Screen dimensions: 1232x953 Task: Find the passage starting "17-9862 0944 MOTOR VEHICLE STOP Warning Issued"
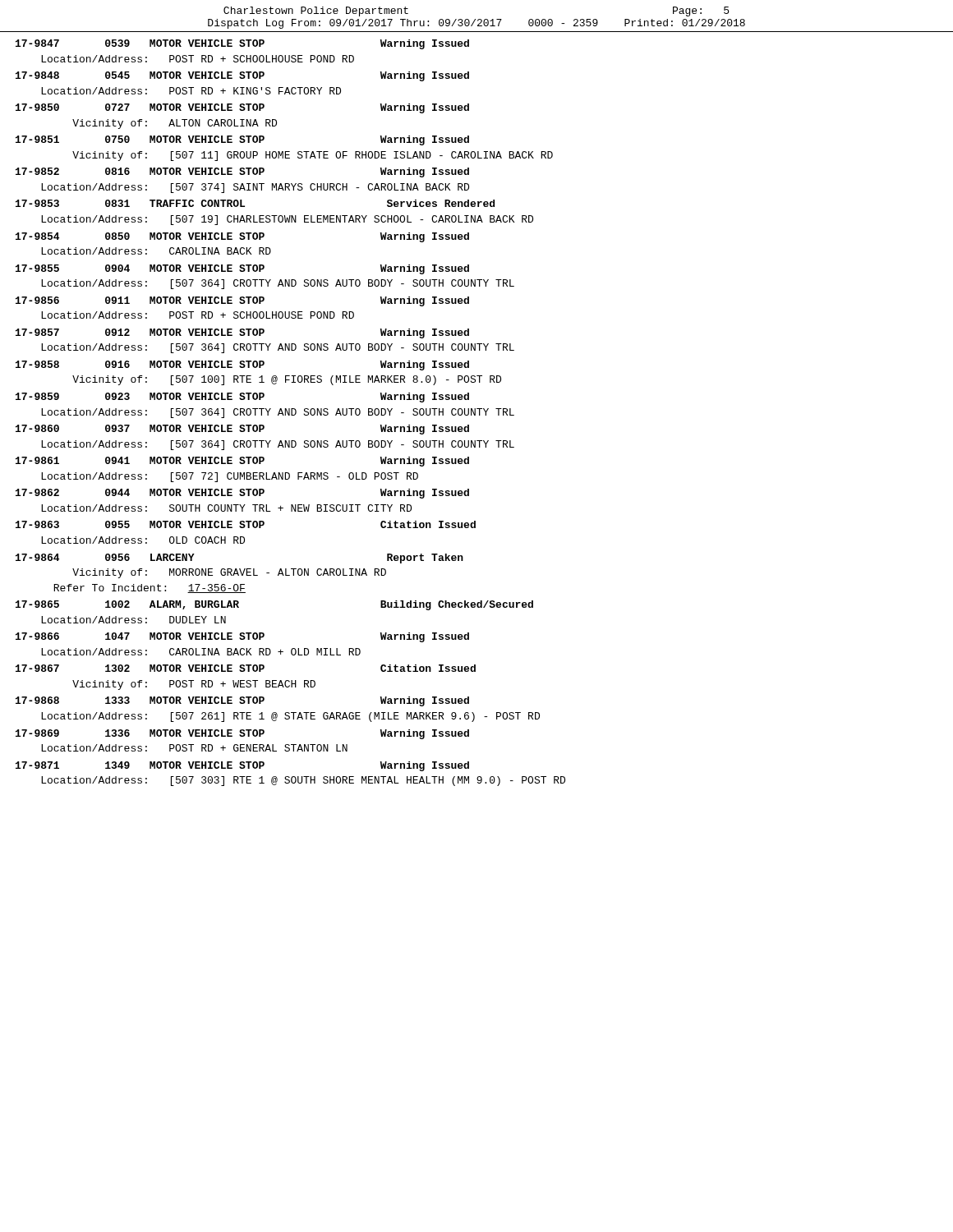[476, 502]
